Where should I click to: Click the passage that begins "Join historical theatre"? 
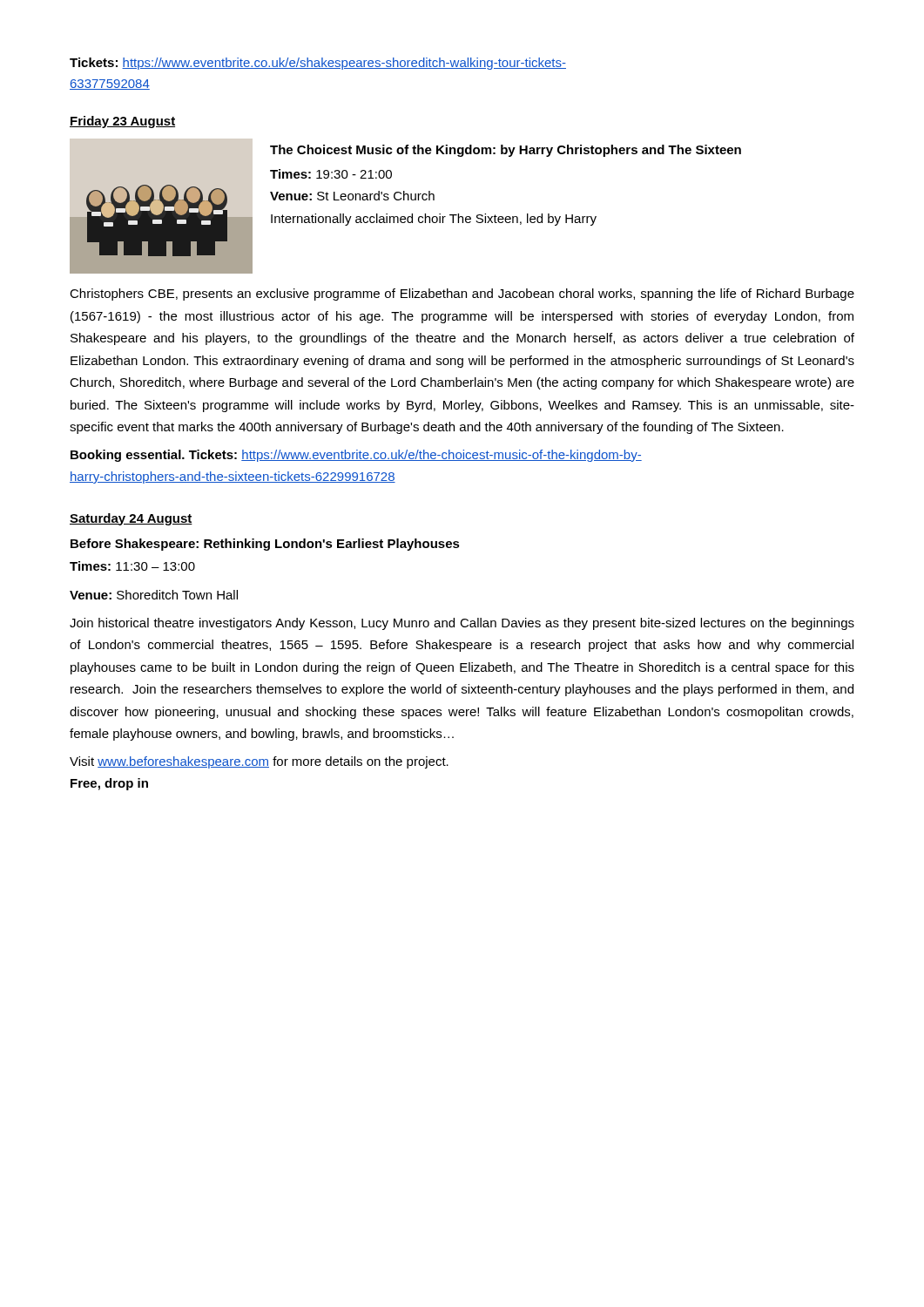click(462, 678)
